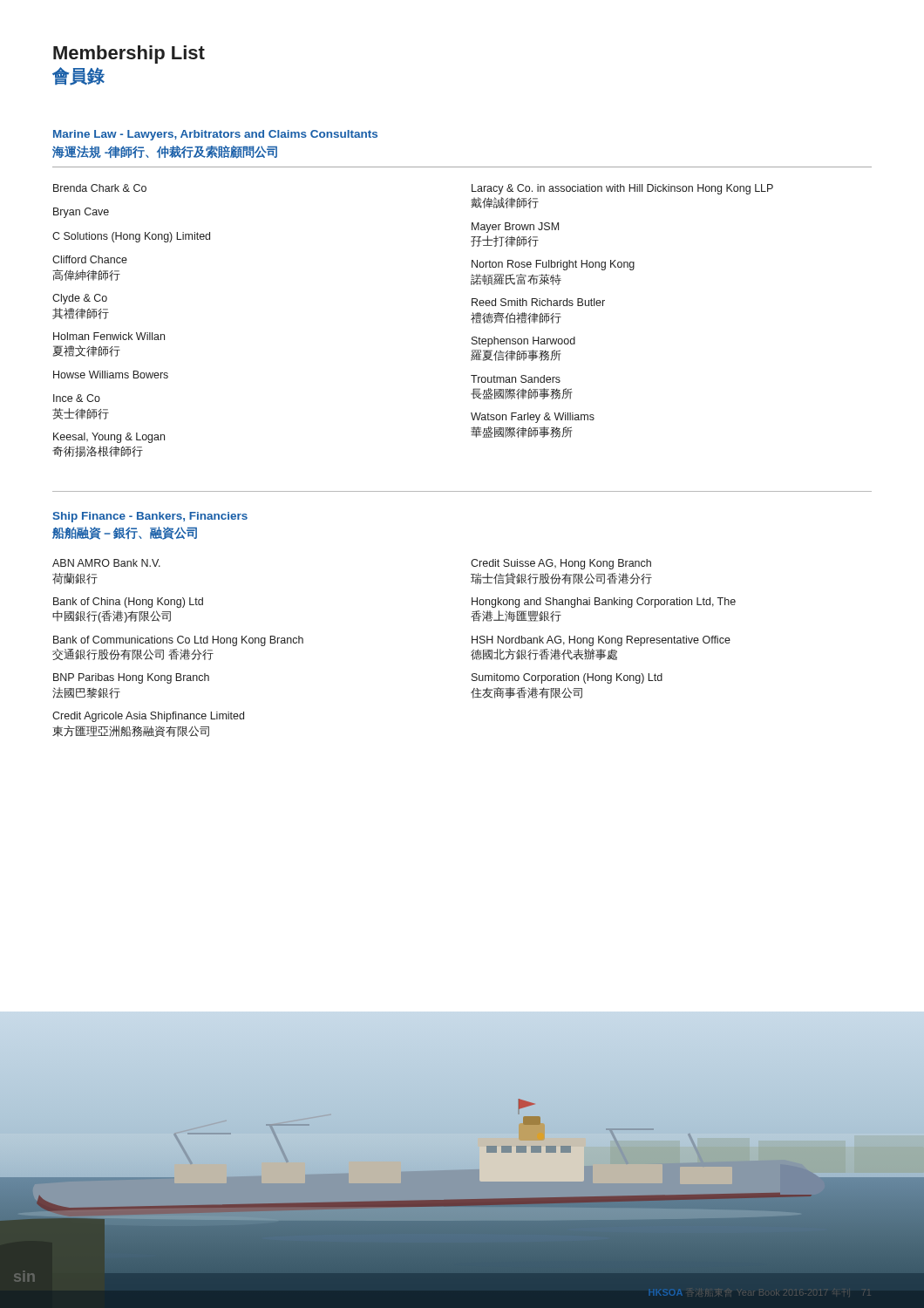Select the list item that says "Holman Fenwick Willan 夏禮文律師行"

pos(109,336)
